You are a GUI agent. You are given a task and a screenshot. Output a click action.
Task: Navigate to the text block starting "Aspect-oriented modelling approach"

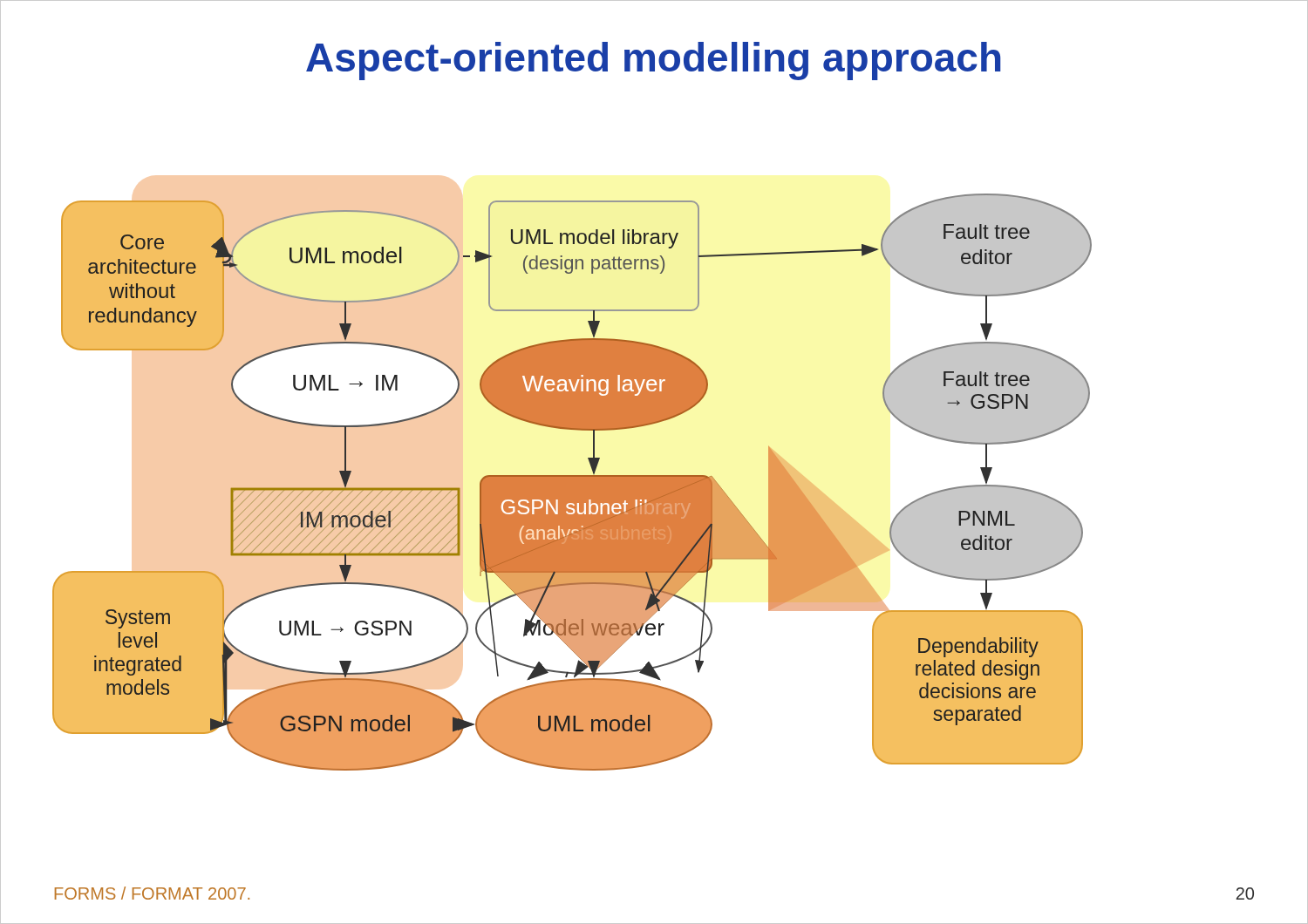pos(654,58)
